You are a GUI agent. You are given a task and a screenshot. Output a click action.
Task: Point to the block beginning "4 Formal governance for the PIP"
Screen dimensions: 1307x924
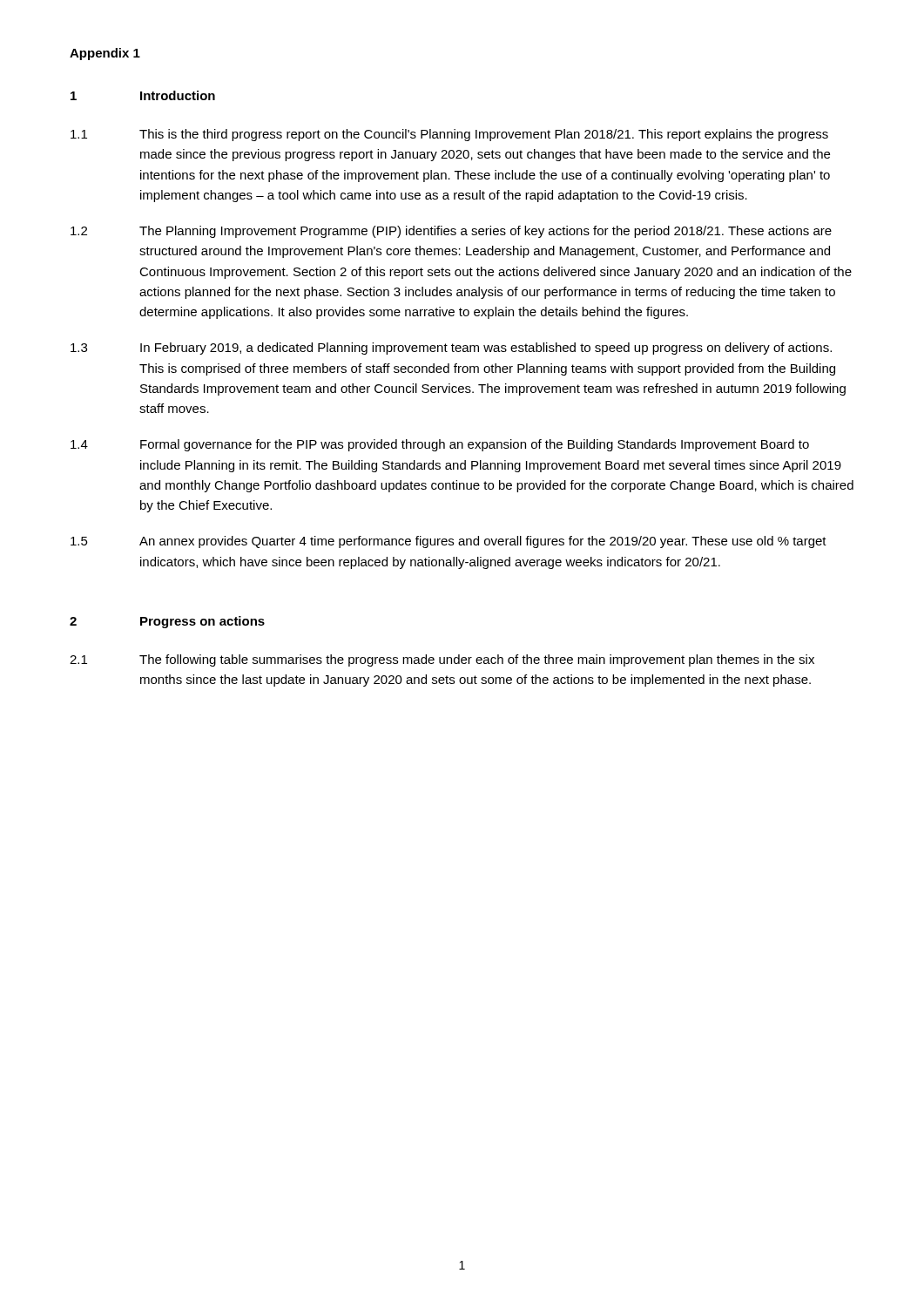pos(462,475)
